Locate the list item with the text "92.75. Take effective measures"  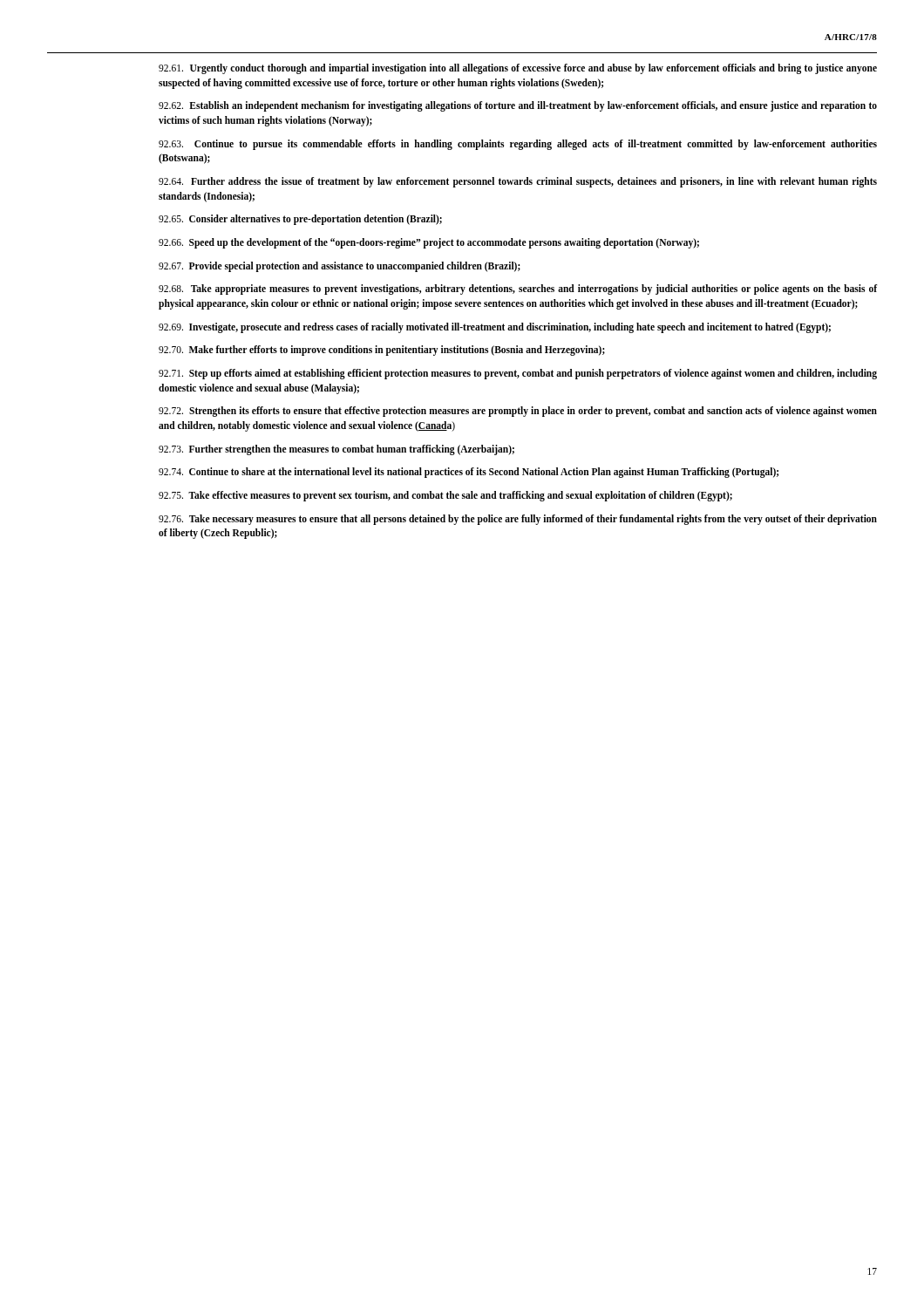[x=446, y=495]
